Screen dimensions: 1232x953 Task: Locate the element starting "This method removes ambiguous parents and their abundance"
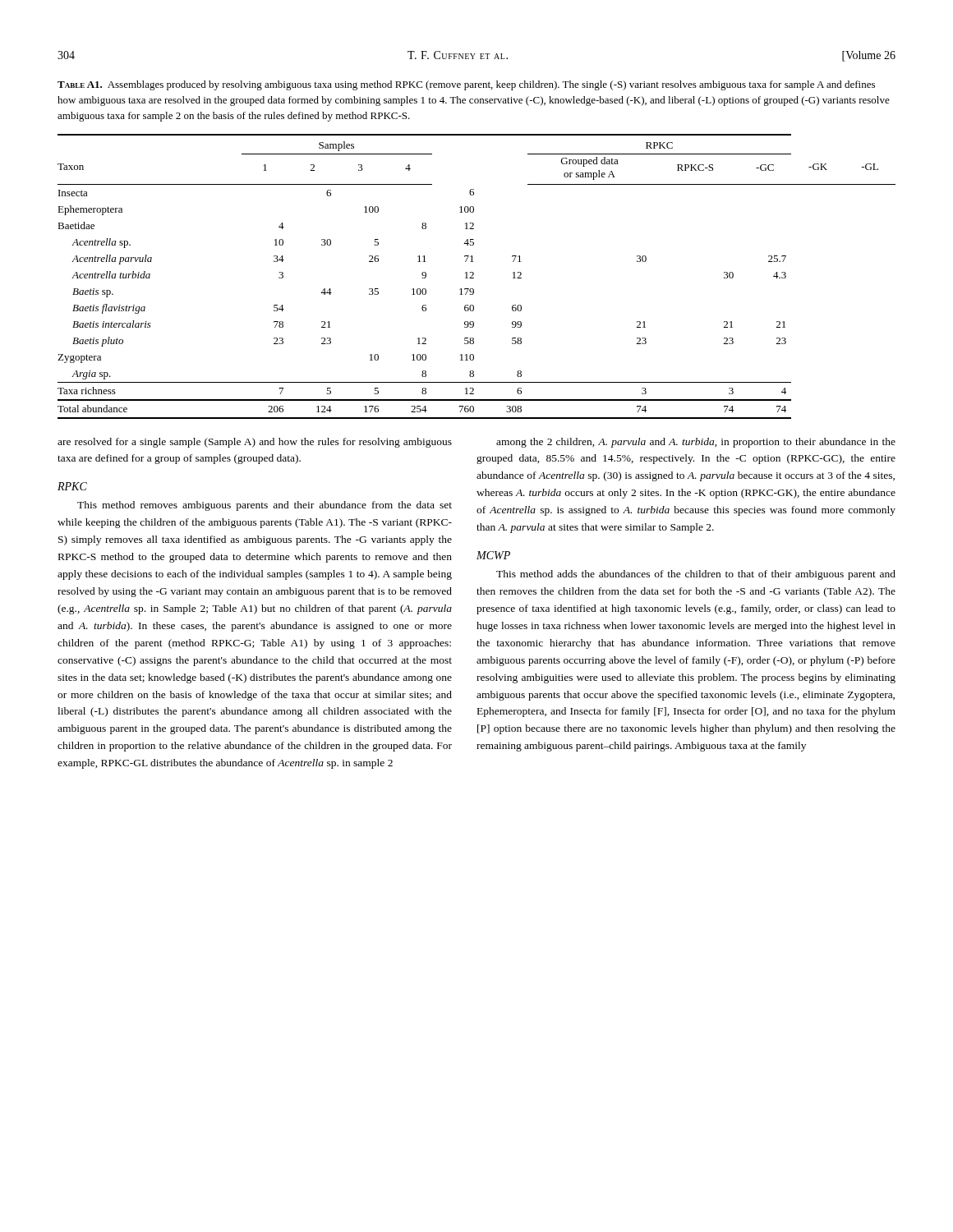pos(255,634)
